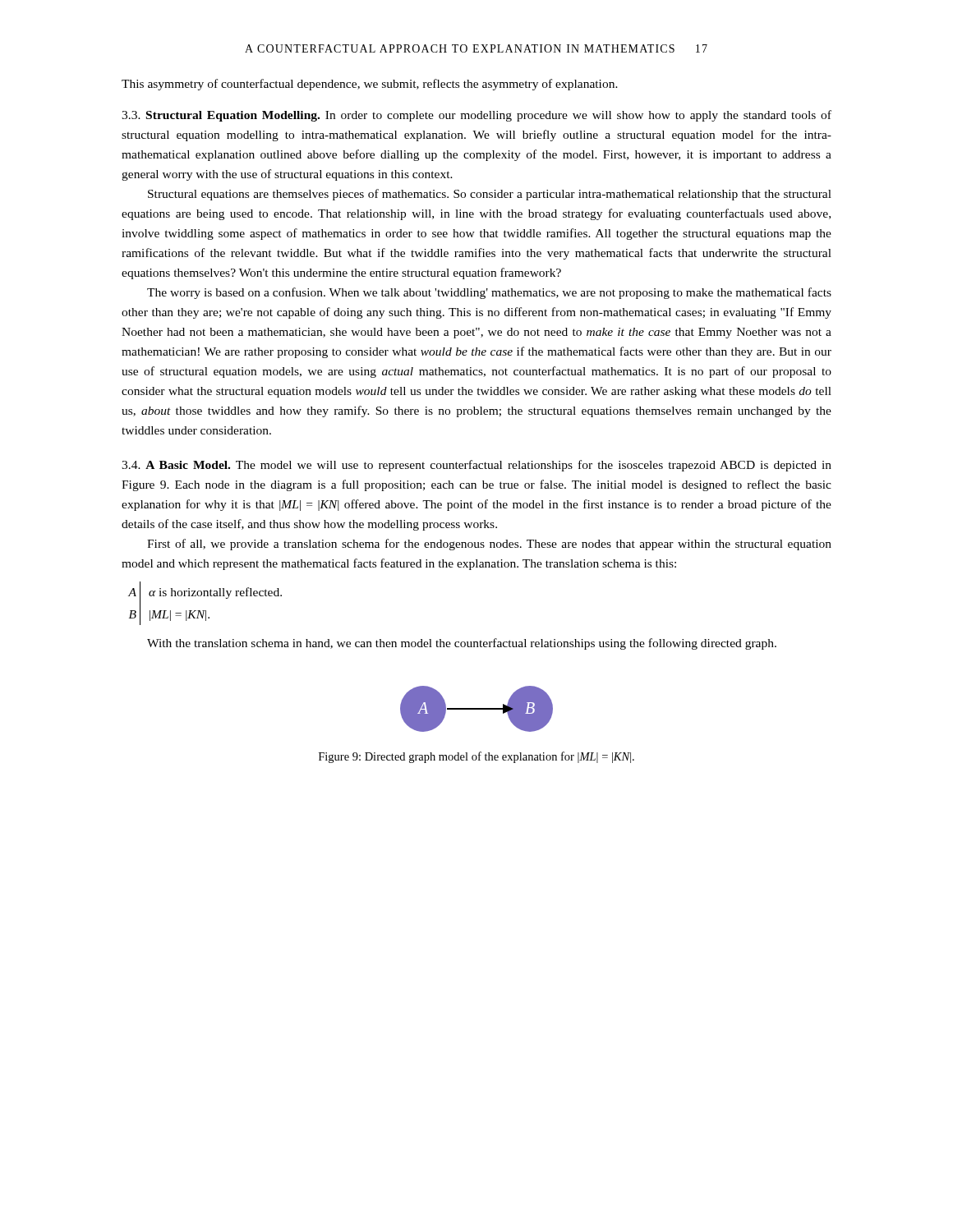
Task: Click on the passage starting "Structural equations are"
Action: (x=476, y=233)
